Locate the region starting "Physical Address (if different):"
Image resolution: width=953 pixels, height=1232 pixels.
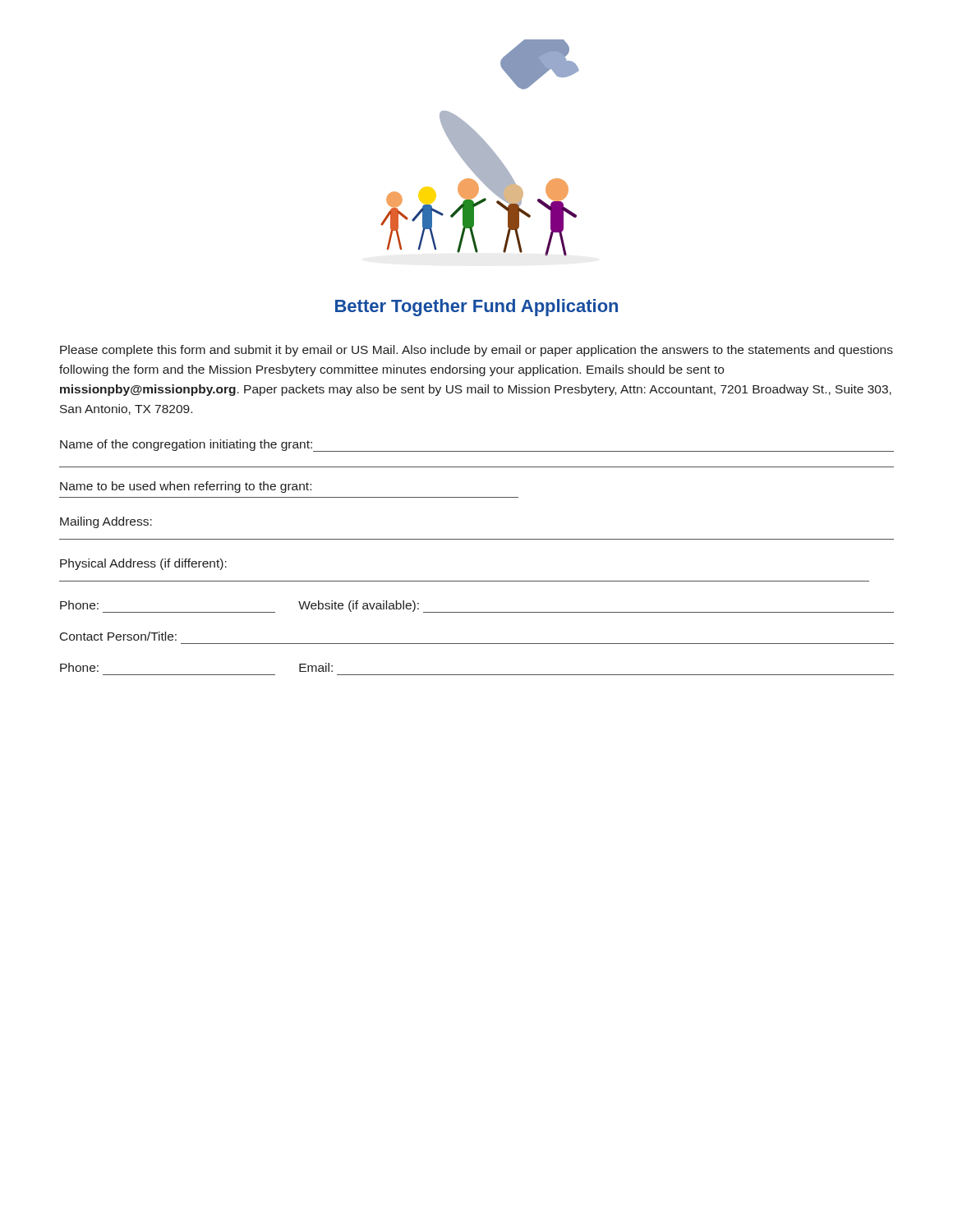(x=476, y=569)
